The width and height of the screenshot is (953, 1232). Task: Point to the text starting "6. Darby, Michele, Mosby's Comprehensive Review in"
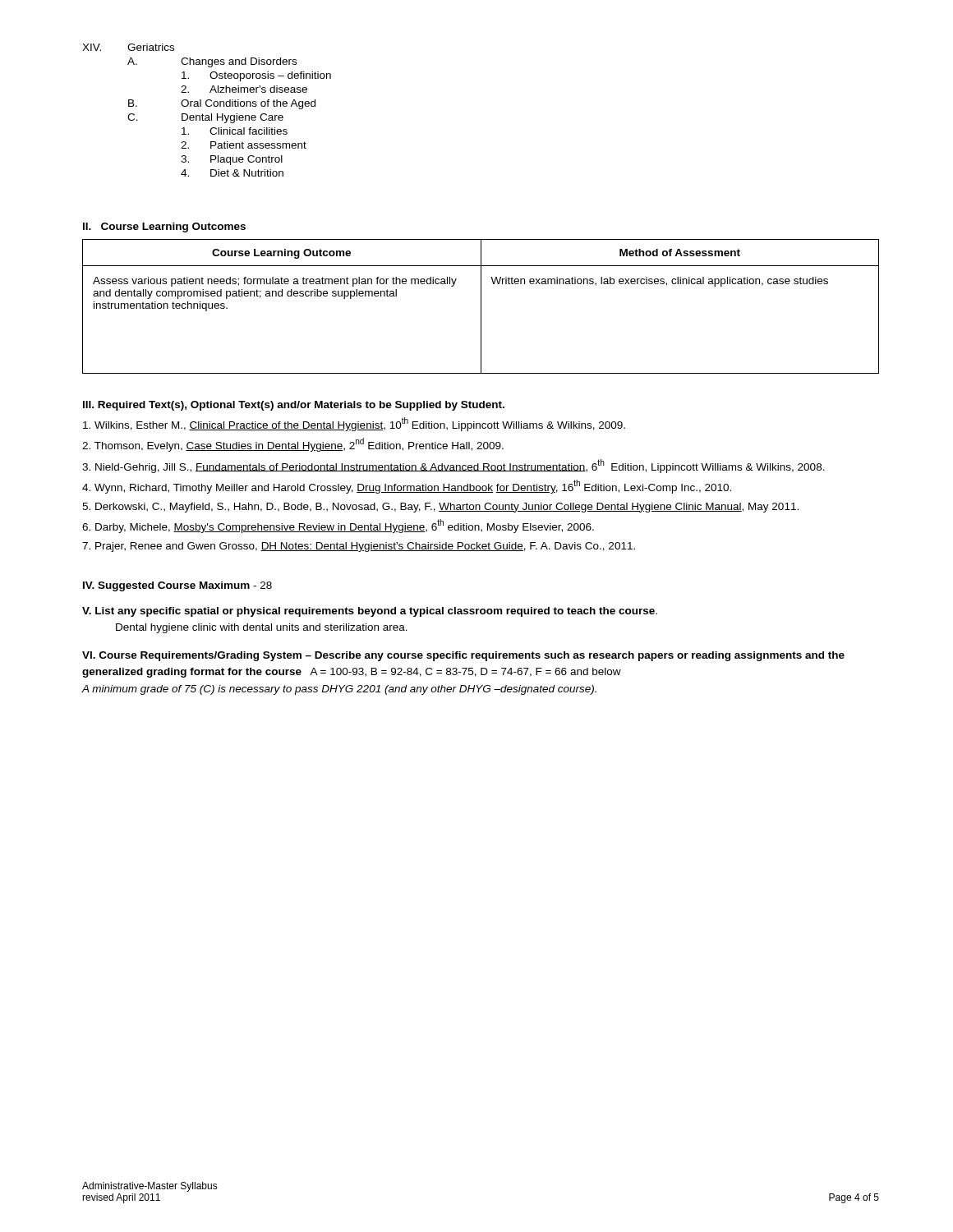click(338, 526)
